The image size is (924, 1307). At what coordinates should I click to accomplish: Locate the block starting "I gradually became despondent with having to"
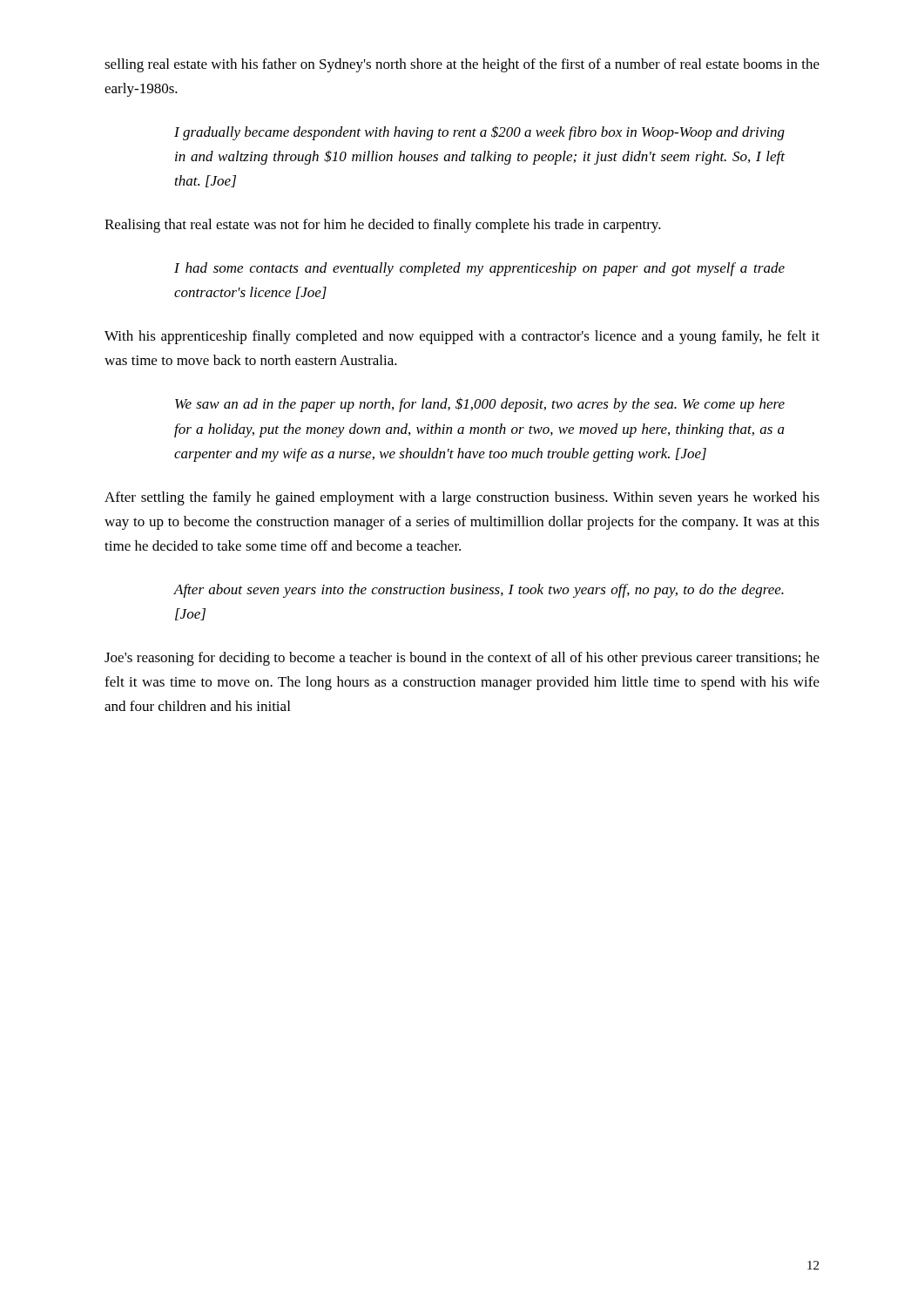(x=479, y=157)
